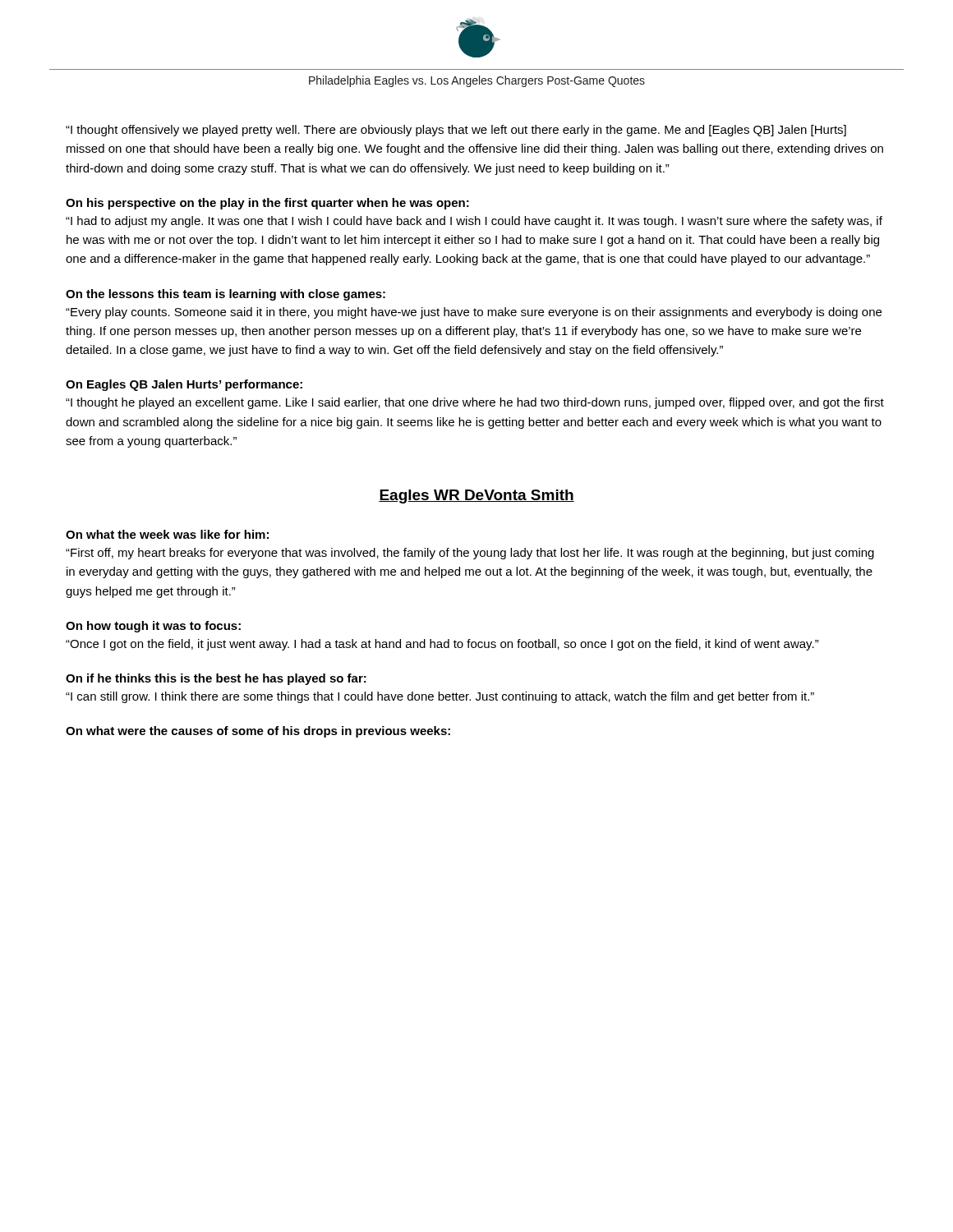Viewport: 953px width, 1232px height.
Task: Select the logo
Action: click(476, 32)
